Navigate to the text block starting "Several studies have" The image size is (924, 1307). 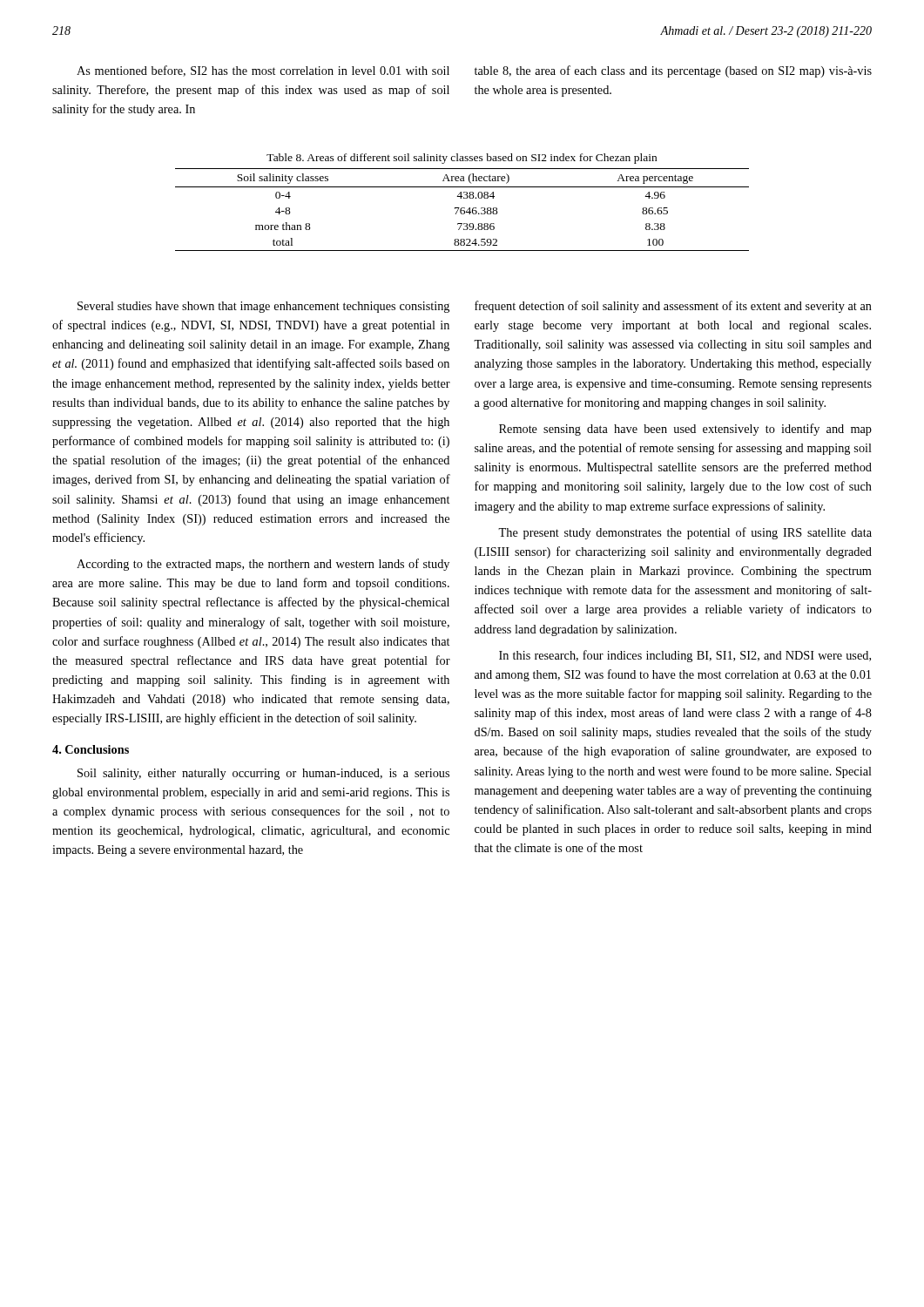click(251, 512)
